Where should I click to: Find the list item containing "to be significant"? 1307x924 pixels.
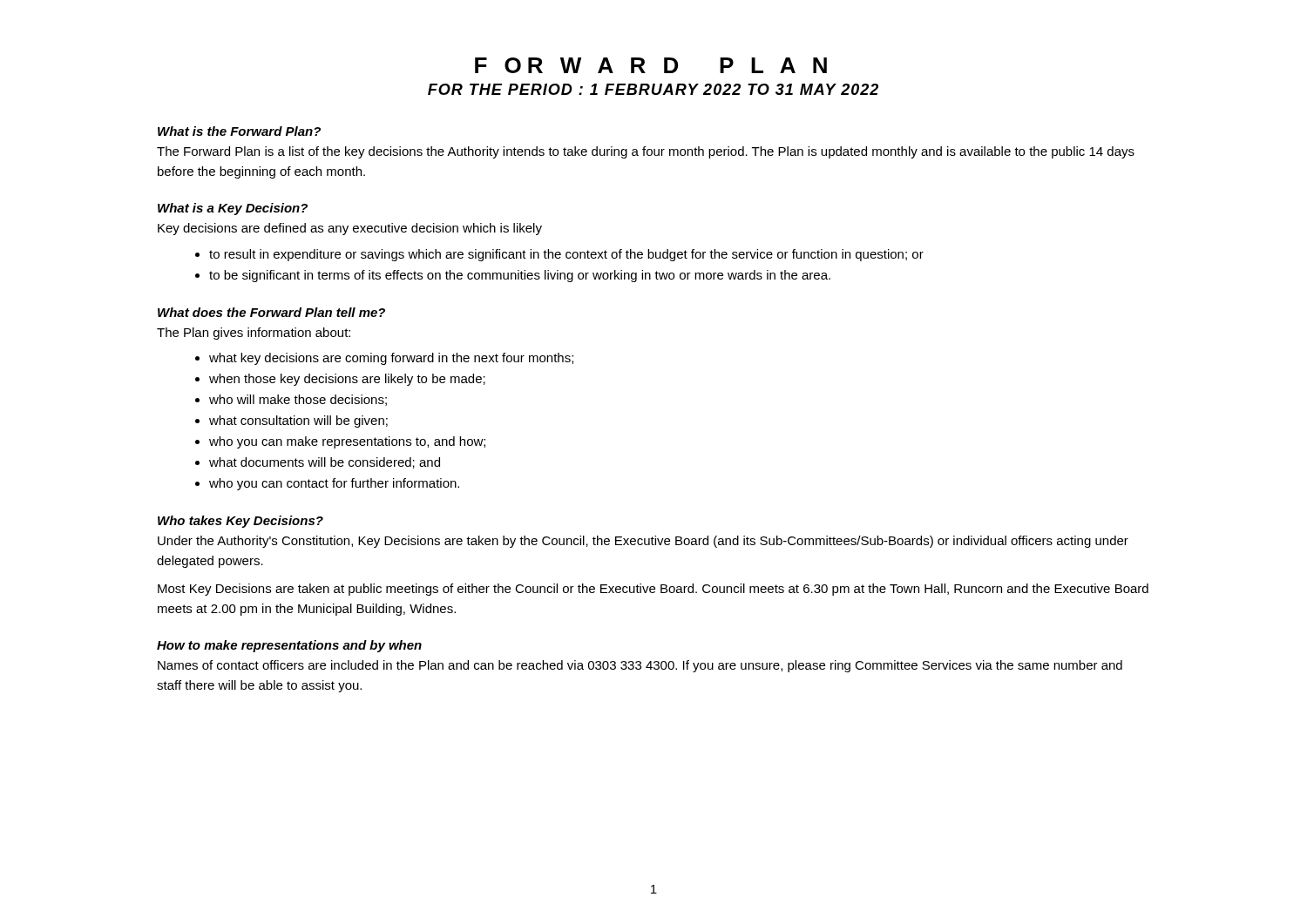[520, 274]
